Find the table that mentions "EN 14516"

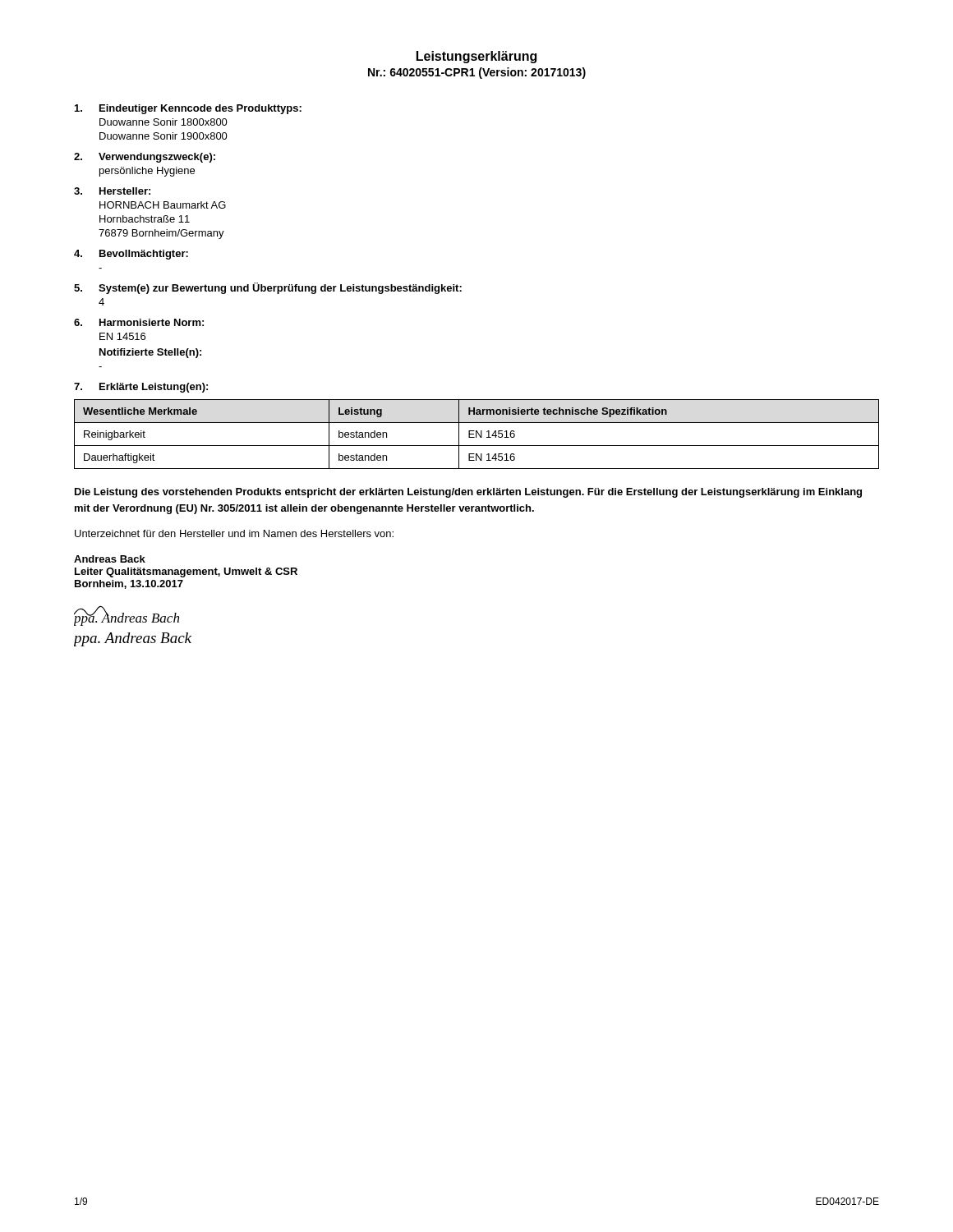476,434
